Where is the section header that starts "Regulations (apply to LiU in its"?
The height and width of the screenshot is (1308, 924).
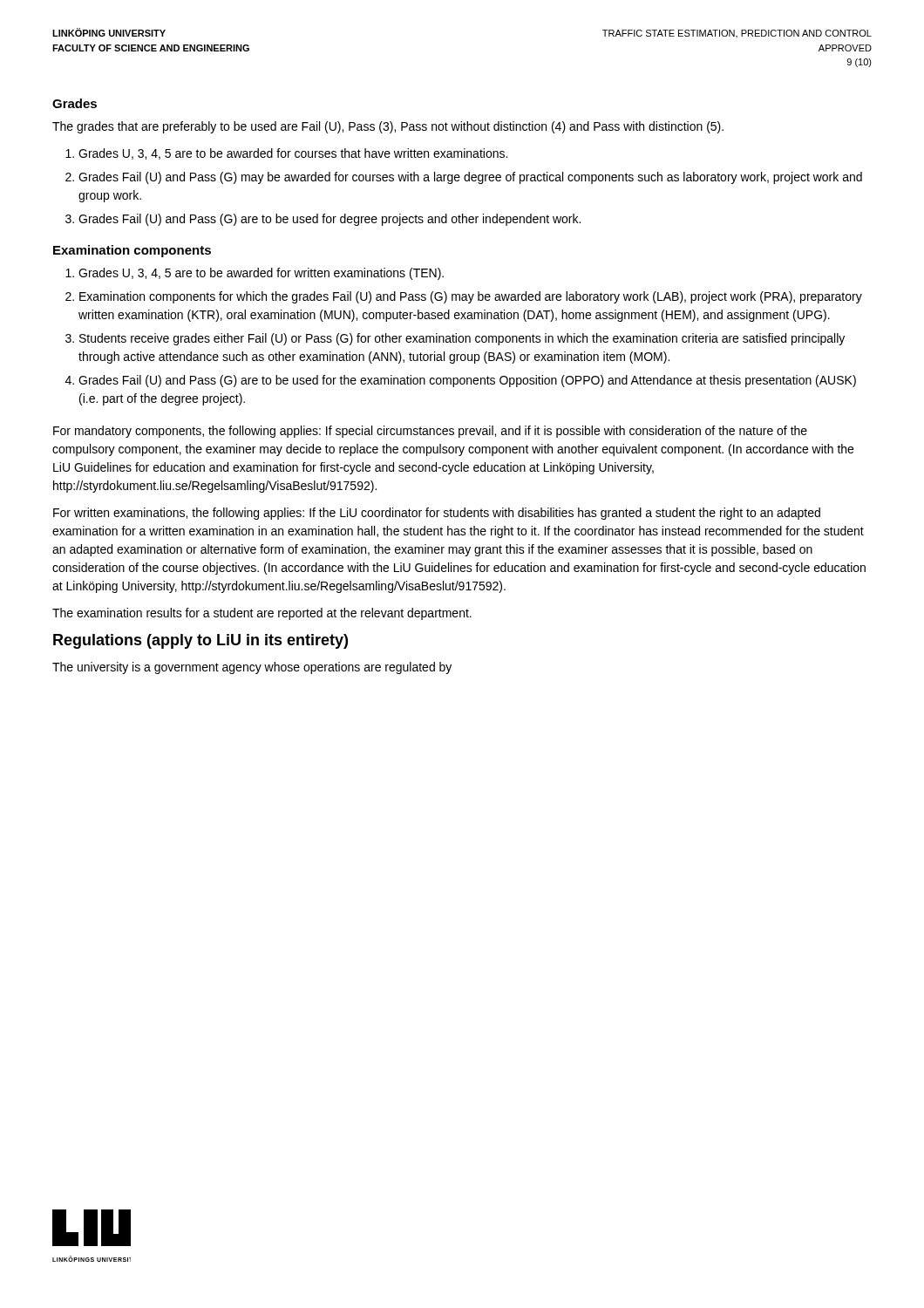(201, 640)
